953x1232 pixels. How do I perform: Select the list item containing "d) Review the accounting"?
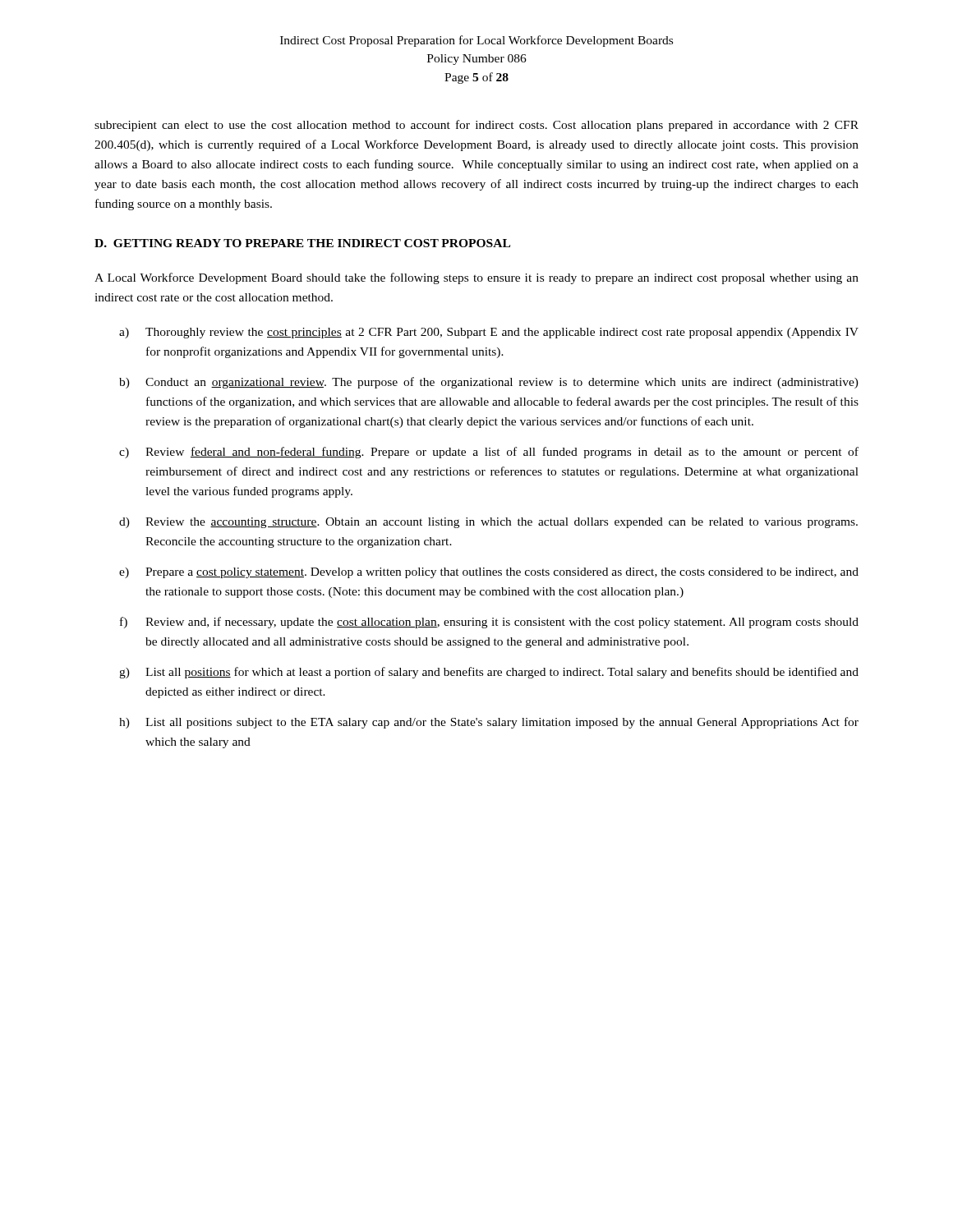pyautogui.click(x=489, y=532)
